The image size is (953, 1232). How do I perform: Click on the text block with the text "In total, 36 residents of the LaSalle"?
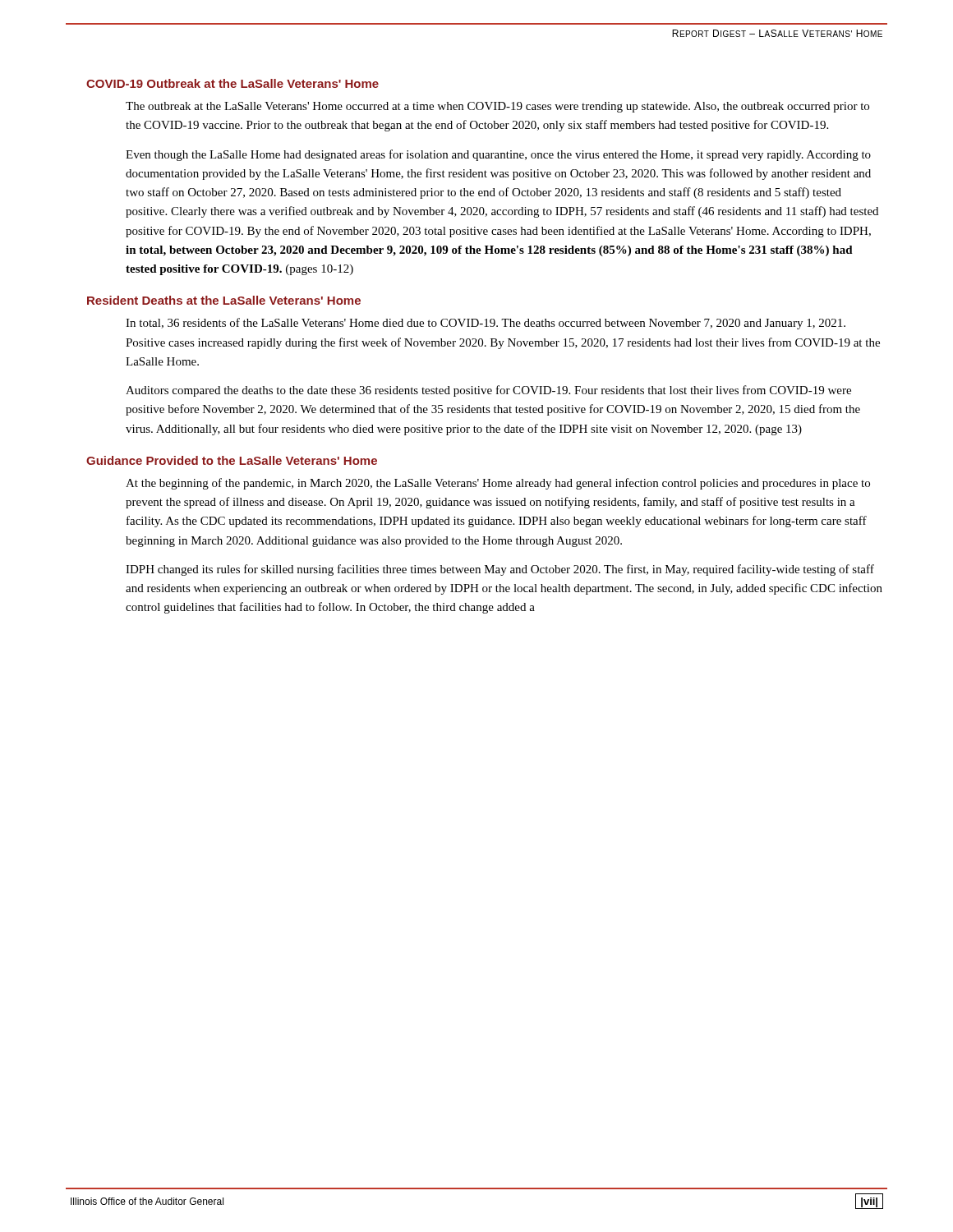point(503,342)
